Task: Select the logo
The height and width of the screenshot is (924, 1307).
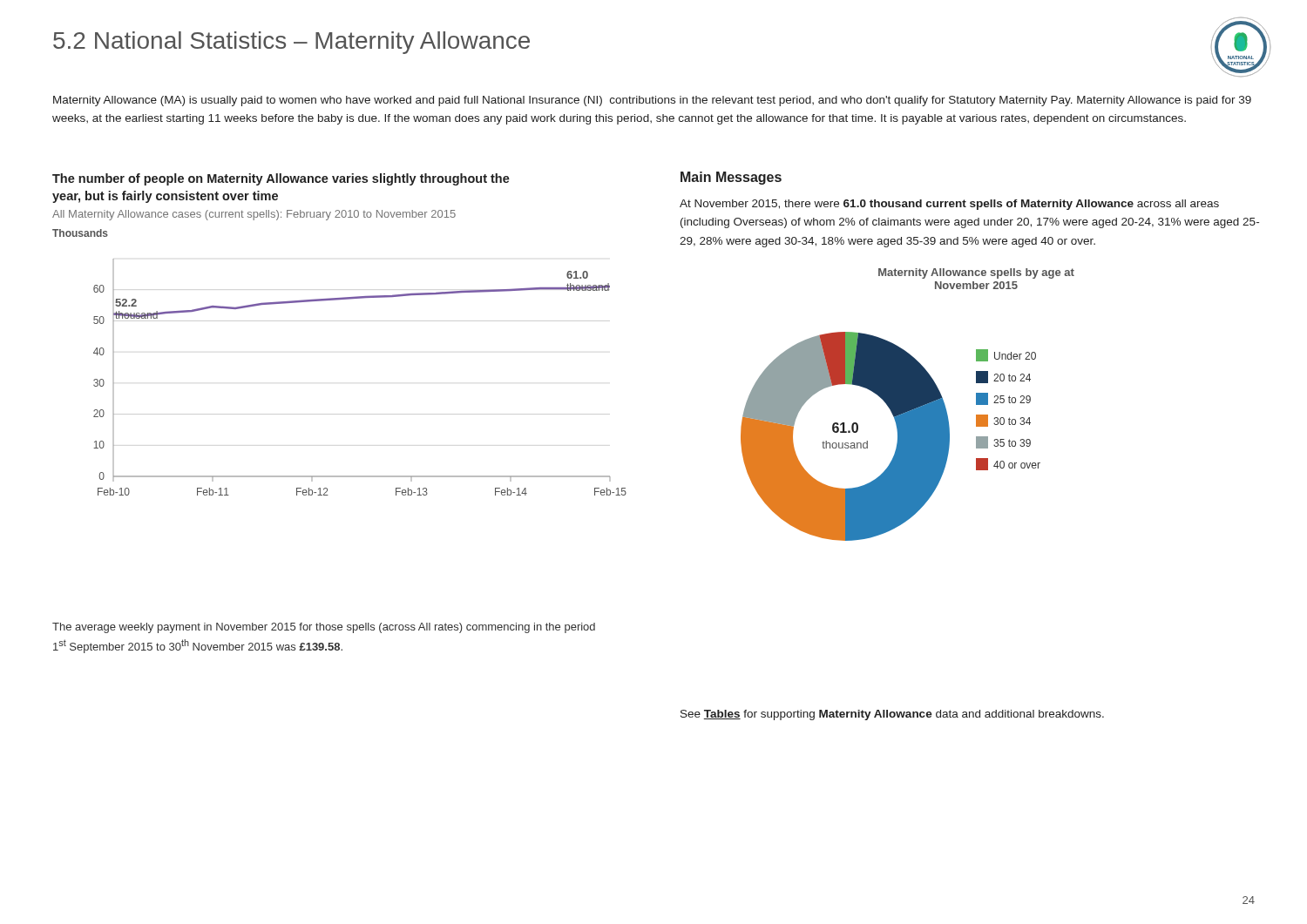Action: (1241, 47)
